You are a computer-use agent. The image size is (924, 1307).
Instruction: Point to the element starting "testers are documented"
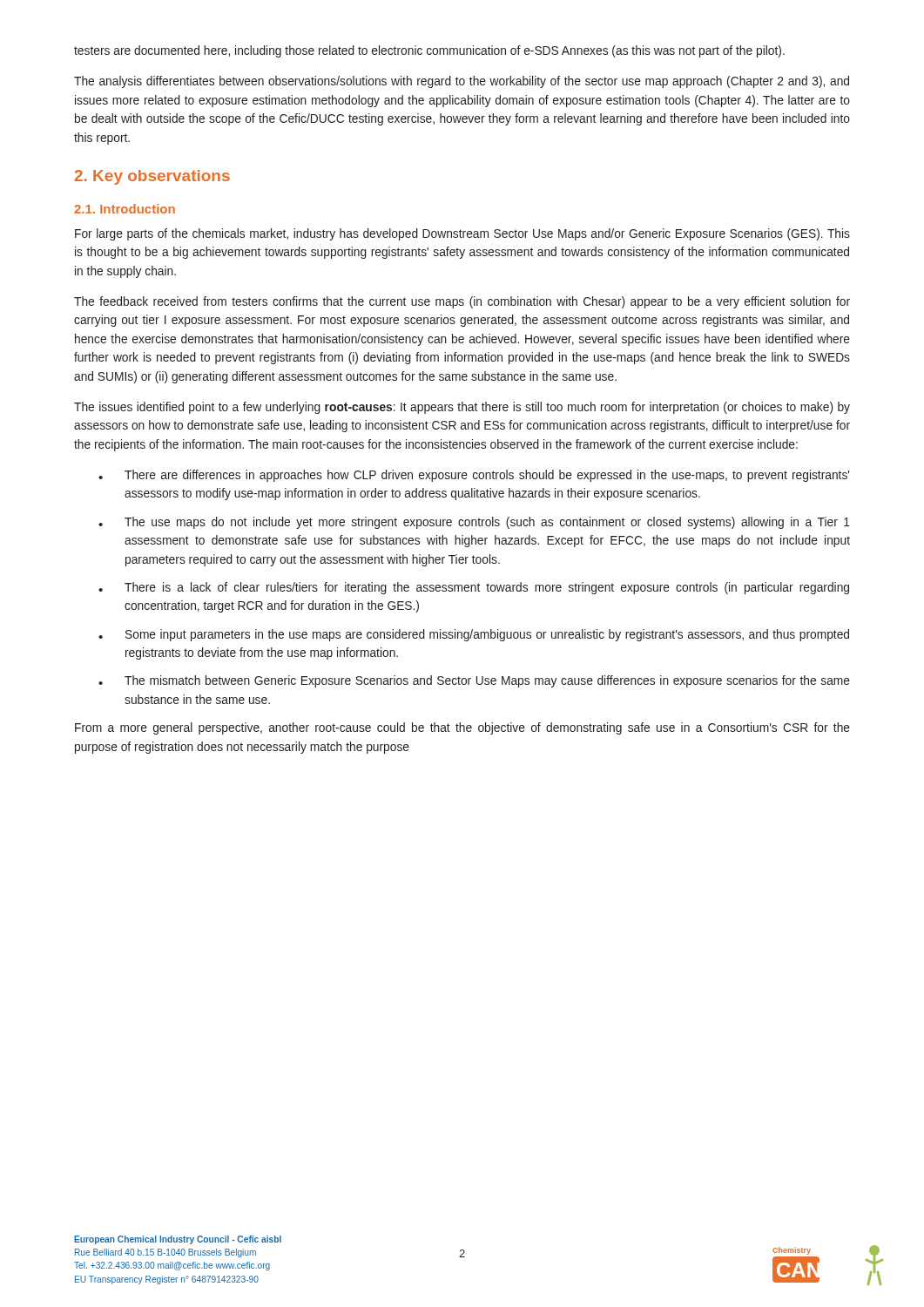pyautogui.click(x=430, y=51)
